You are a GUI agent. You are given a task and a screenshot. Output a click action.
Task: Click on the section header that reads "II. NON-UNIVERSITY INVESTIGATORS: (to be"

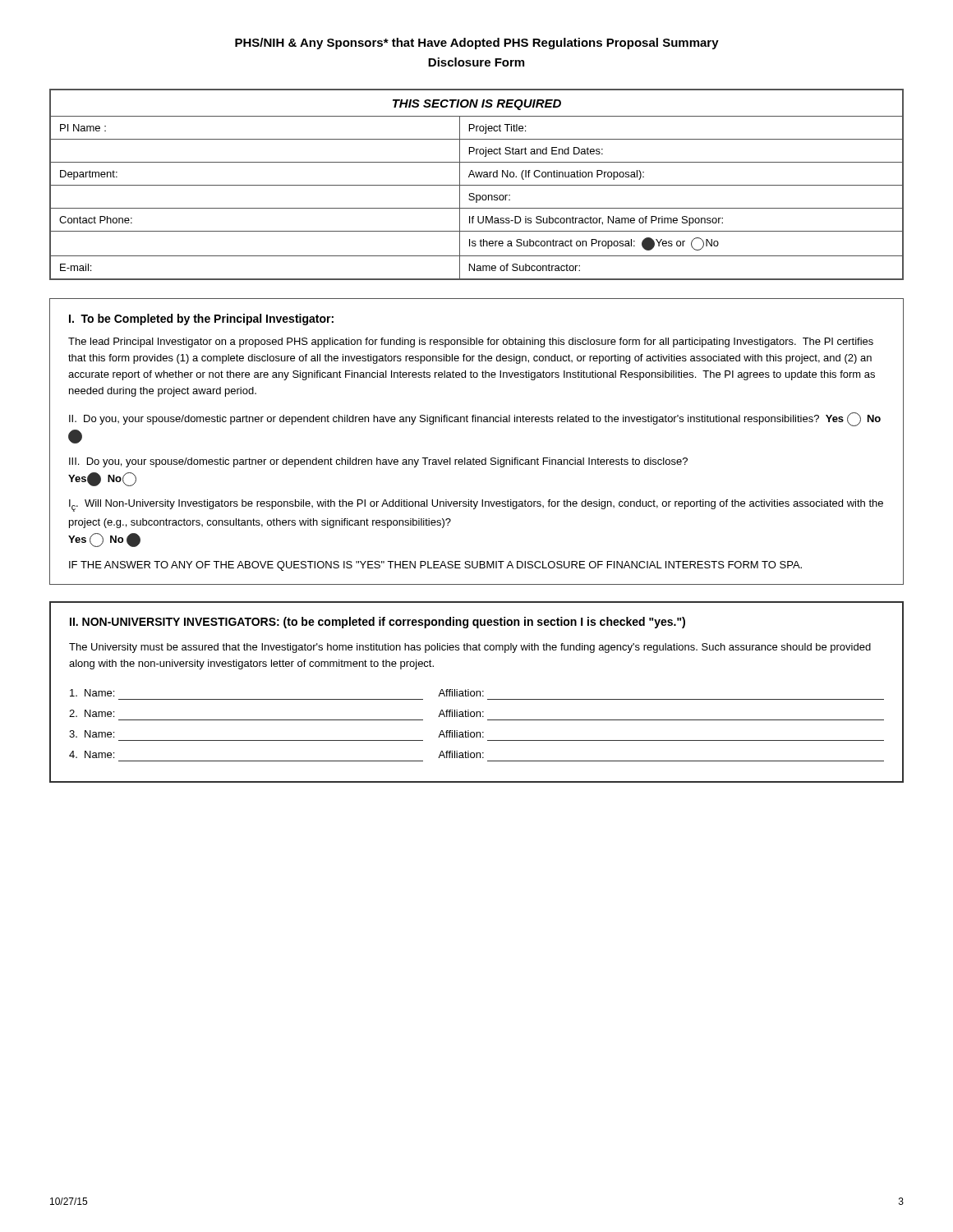click(x=377, y=622)
